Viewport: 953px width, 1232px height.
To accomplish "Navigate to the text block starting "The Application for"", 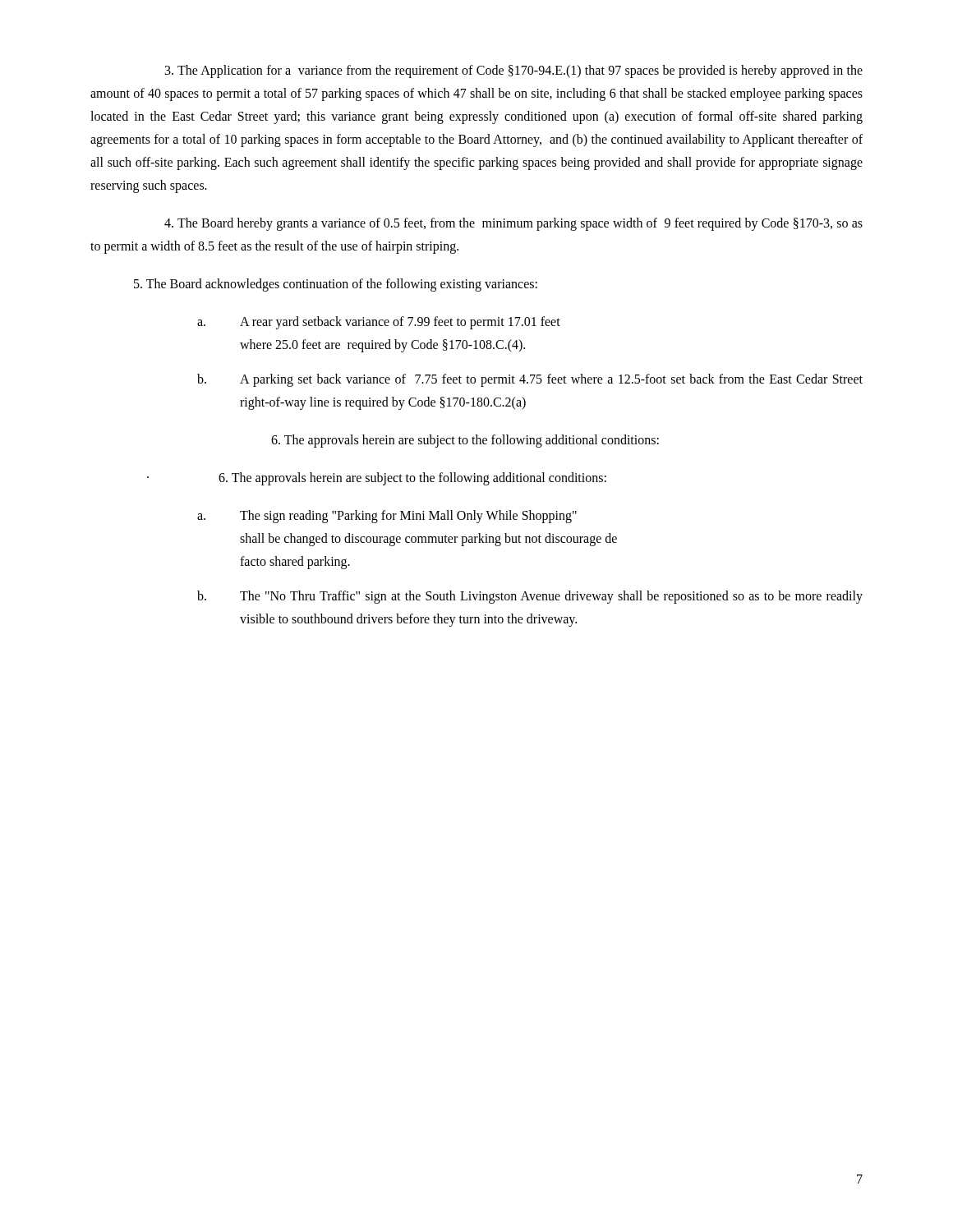I will [x=476, y=128].
